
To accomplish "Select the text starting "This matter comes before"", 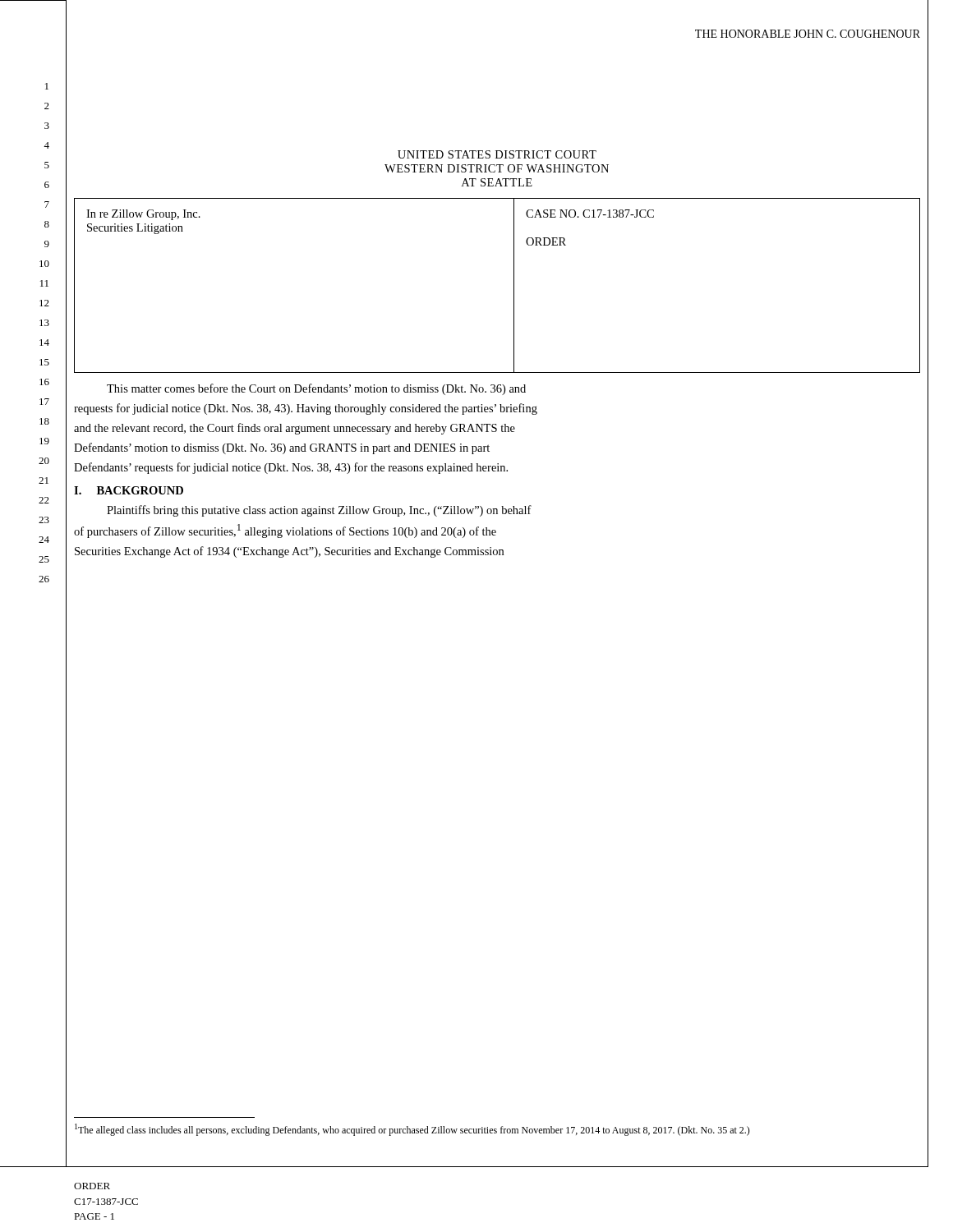I will tap(316, 389).
